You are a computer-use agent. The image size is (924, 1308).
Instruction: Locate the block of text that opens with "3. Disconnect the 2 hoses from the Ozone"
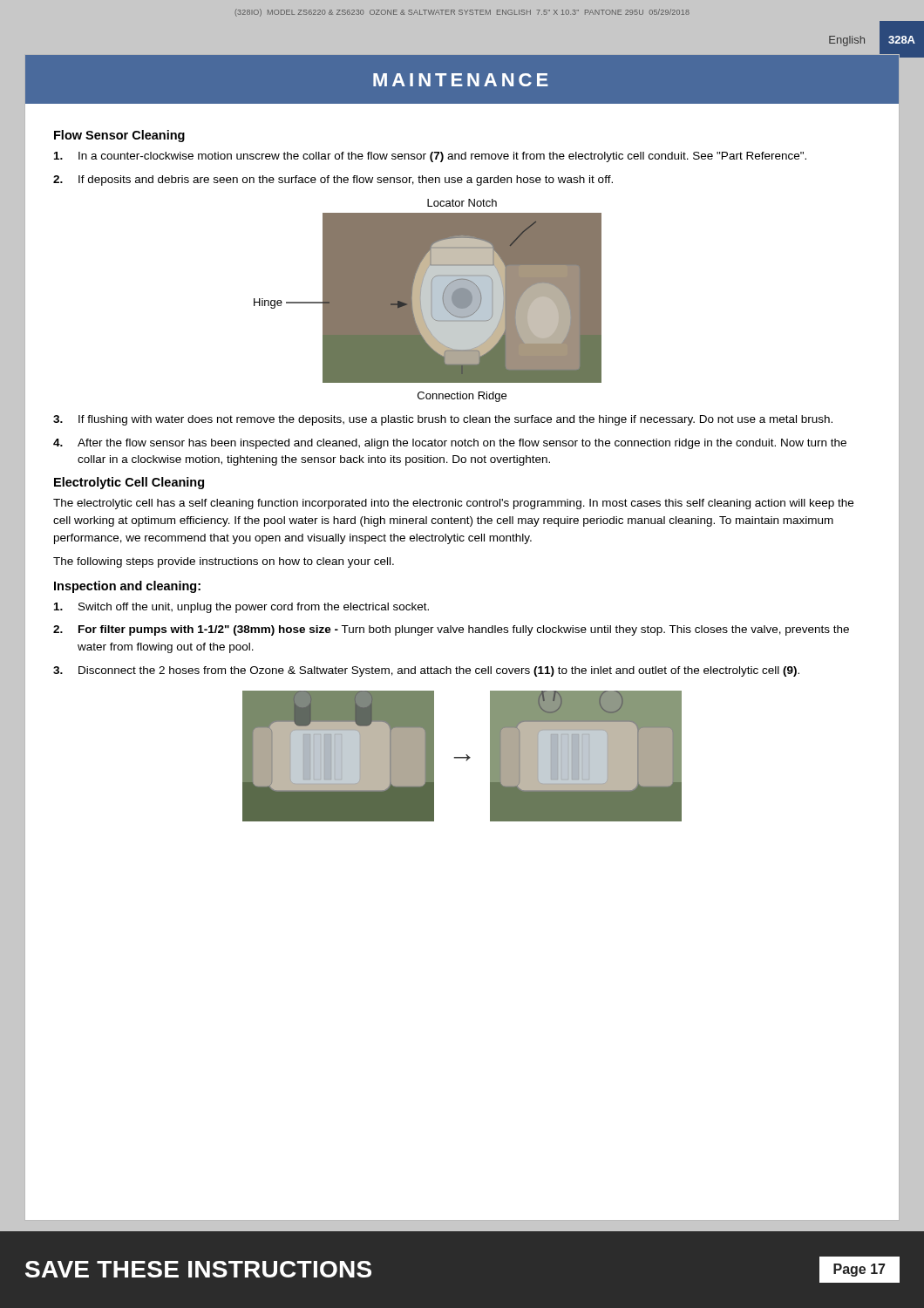click(462, 670)
